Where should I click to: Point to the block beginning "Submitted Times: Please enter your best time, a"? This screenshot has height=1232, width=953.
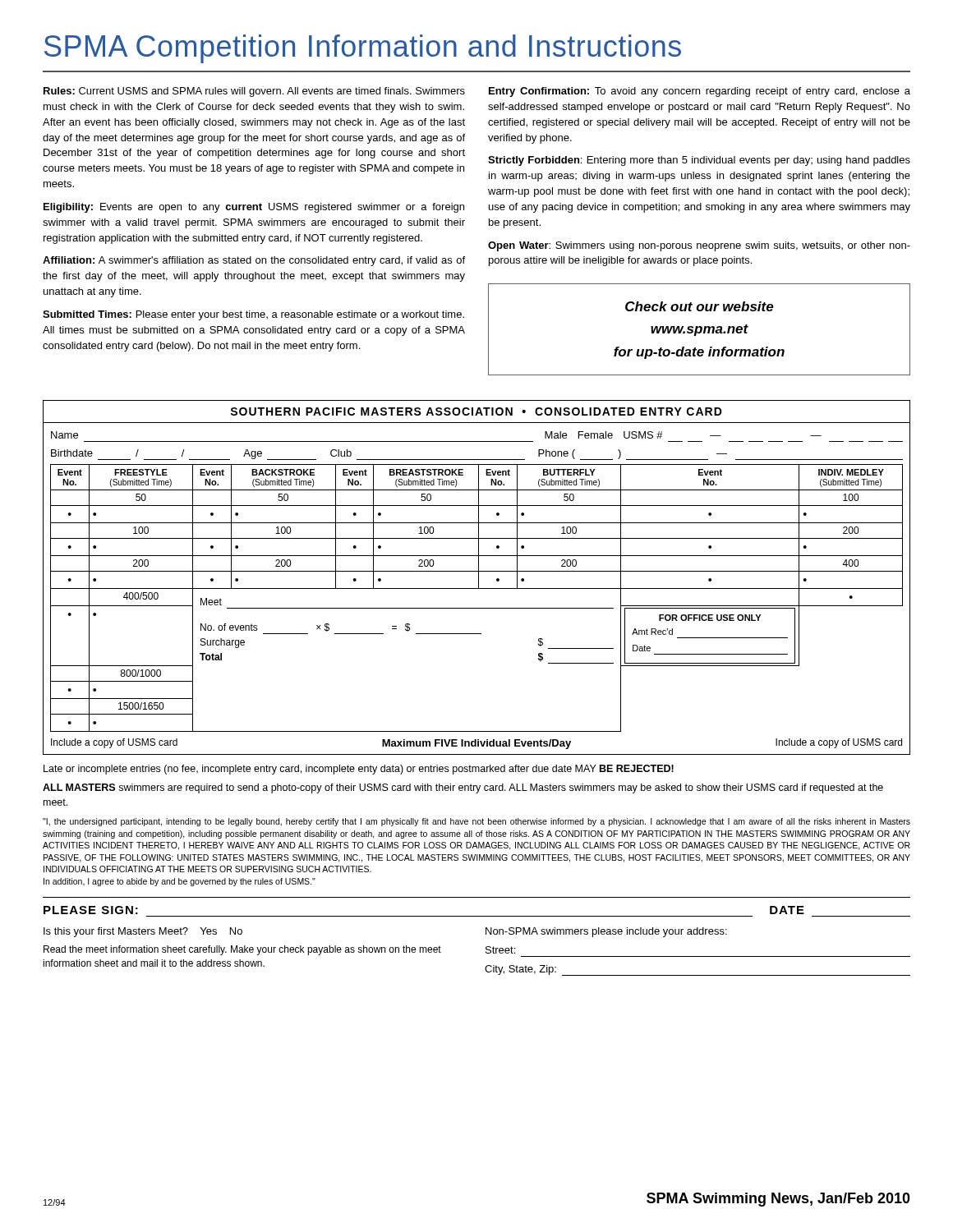point(254,330)
